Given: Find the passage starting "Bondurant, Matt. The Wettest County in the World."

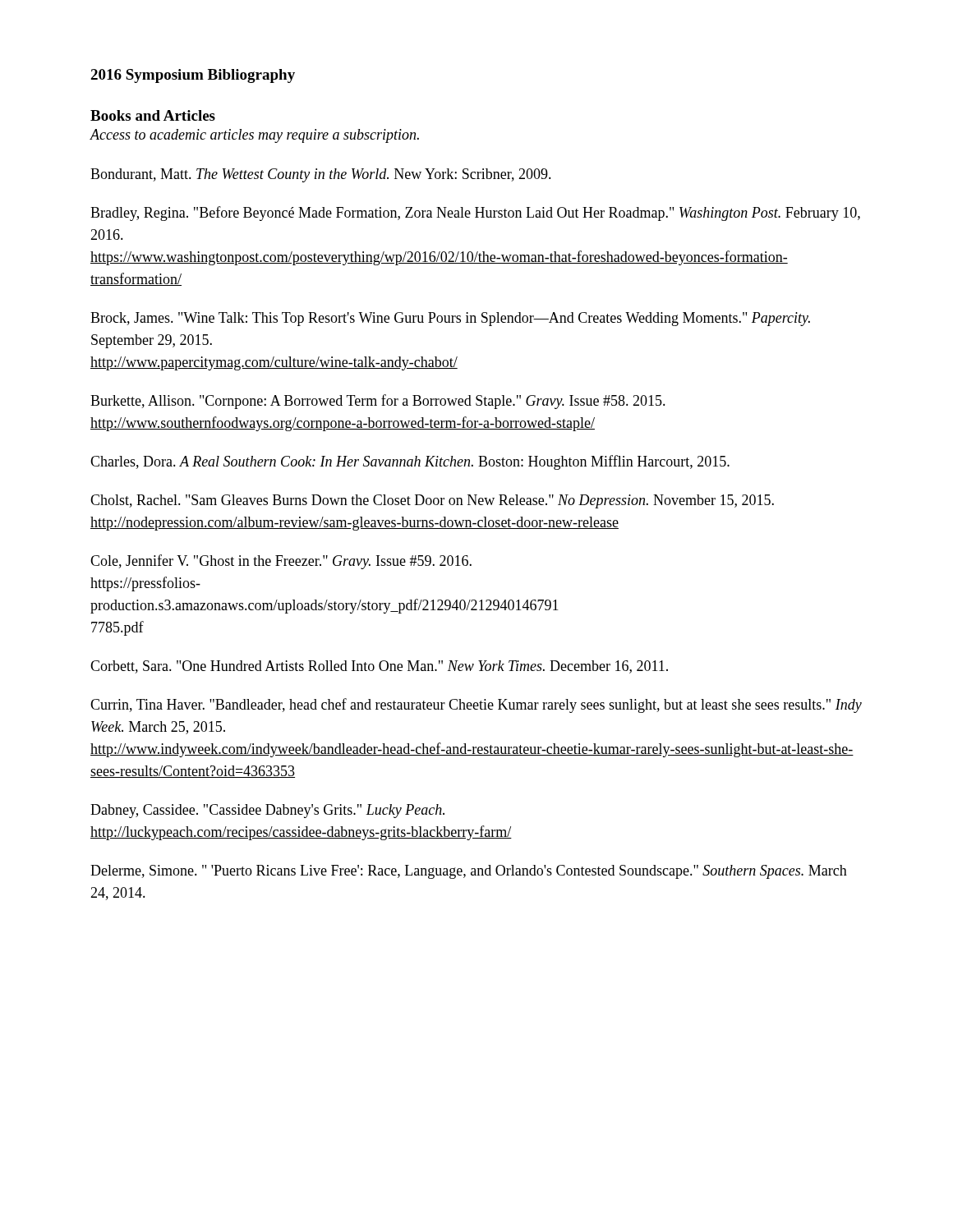Looking at the screenshot, I should [321, 174].
